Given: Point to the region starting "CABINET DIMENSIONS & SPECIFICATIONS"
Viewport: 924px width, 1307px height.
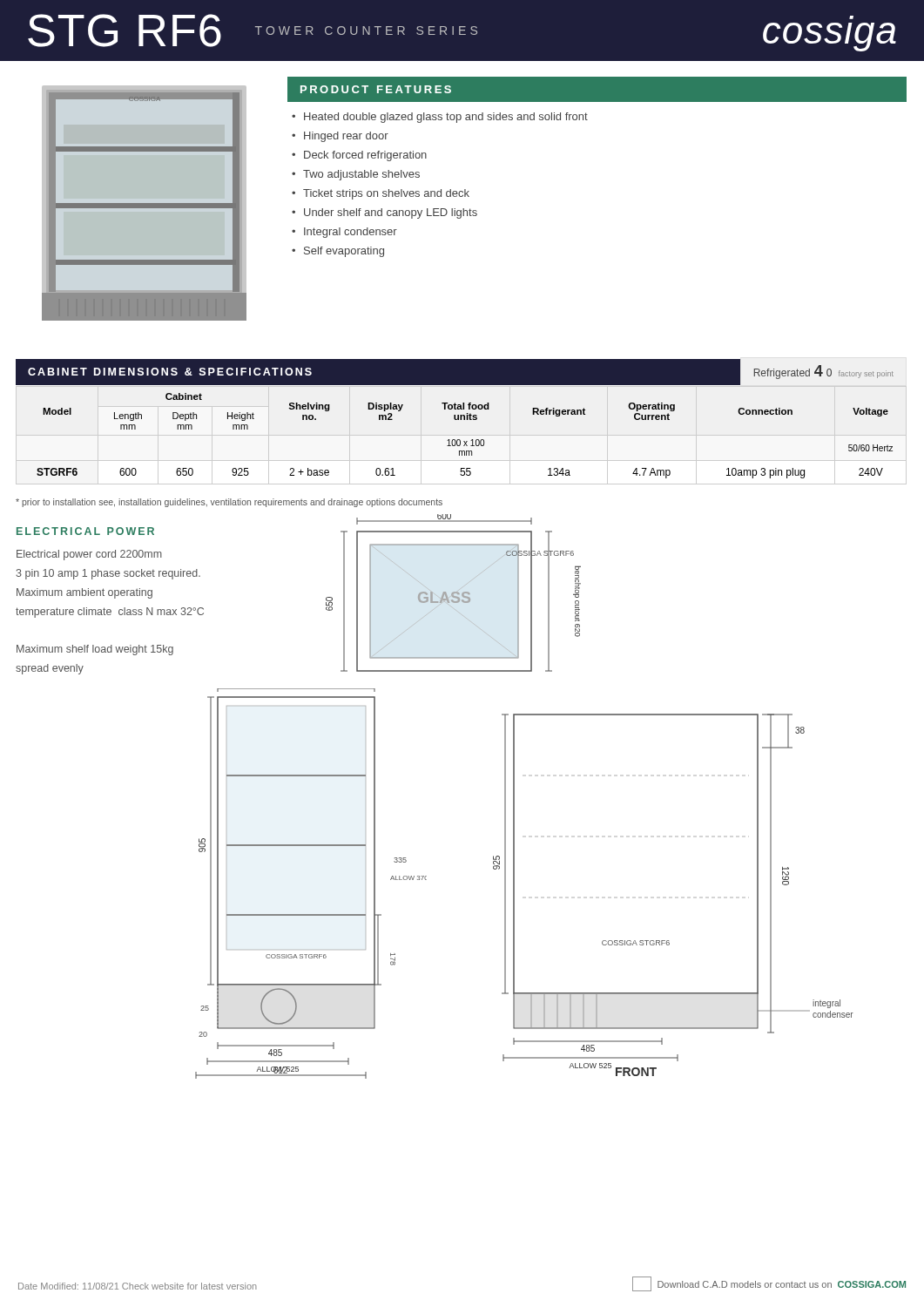Looking at the screenshot, I should [171, 372].
